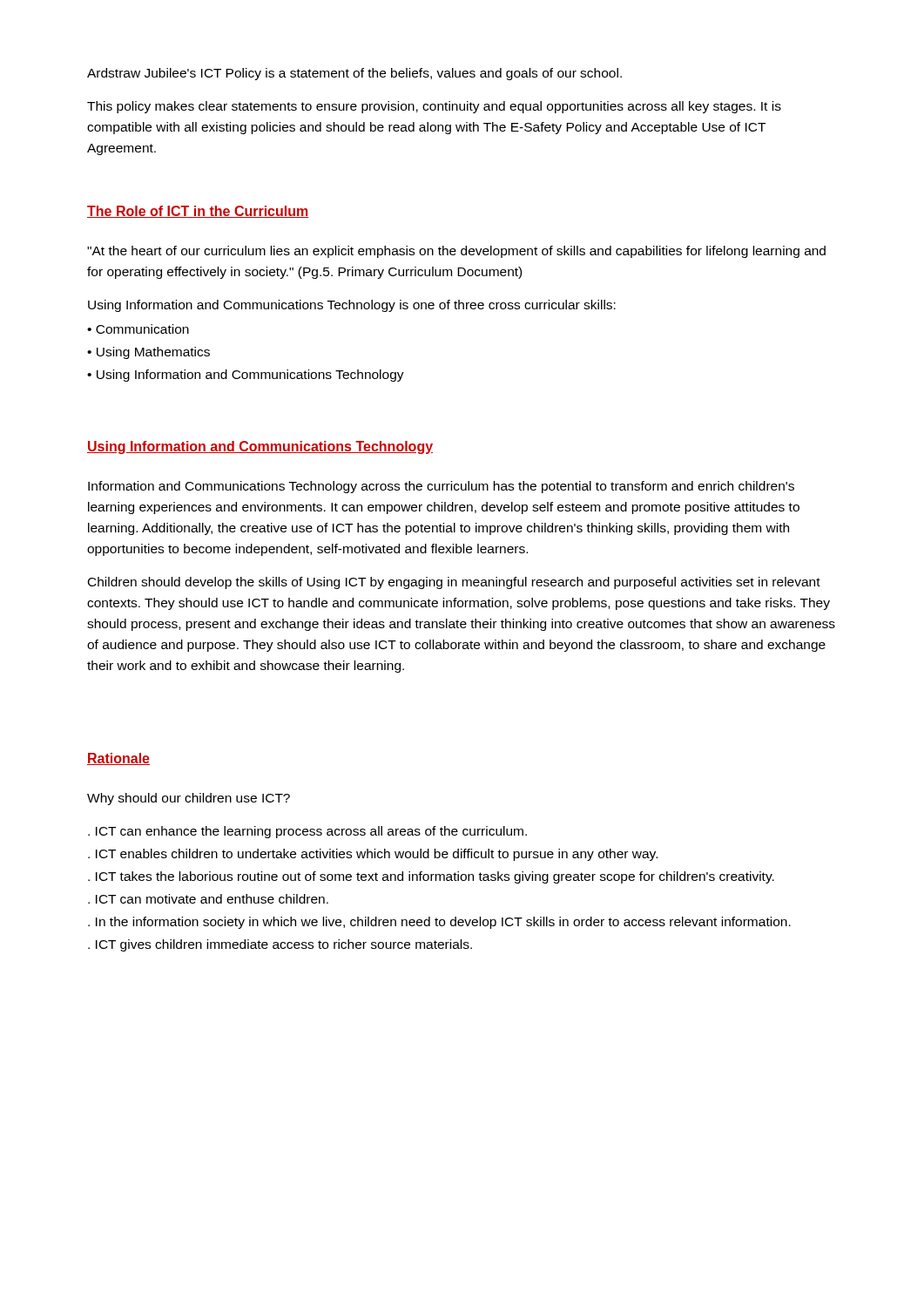Locate the block of text that opens with "Using Information and Communications Technology is one of"
The image size is (924, 1307).
click(x=352, y=305)
